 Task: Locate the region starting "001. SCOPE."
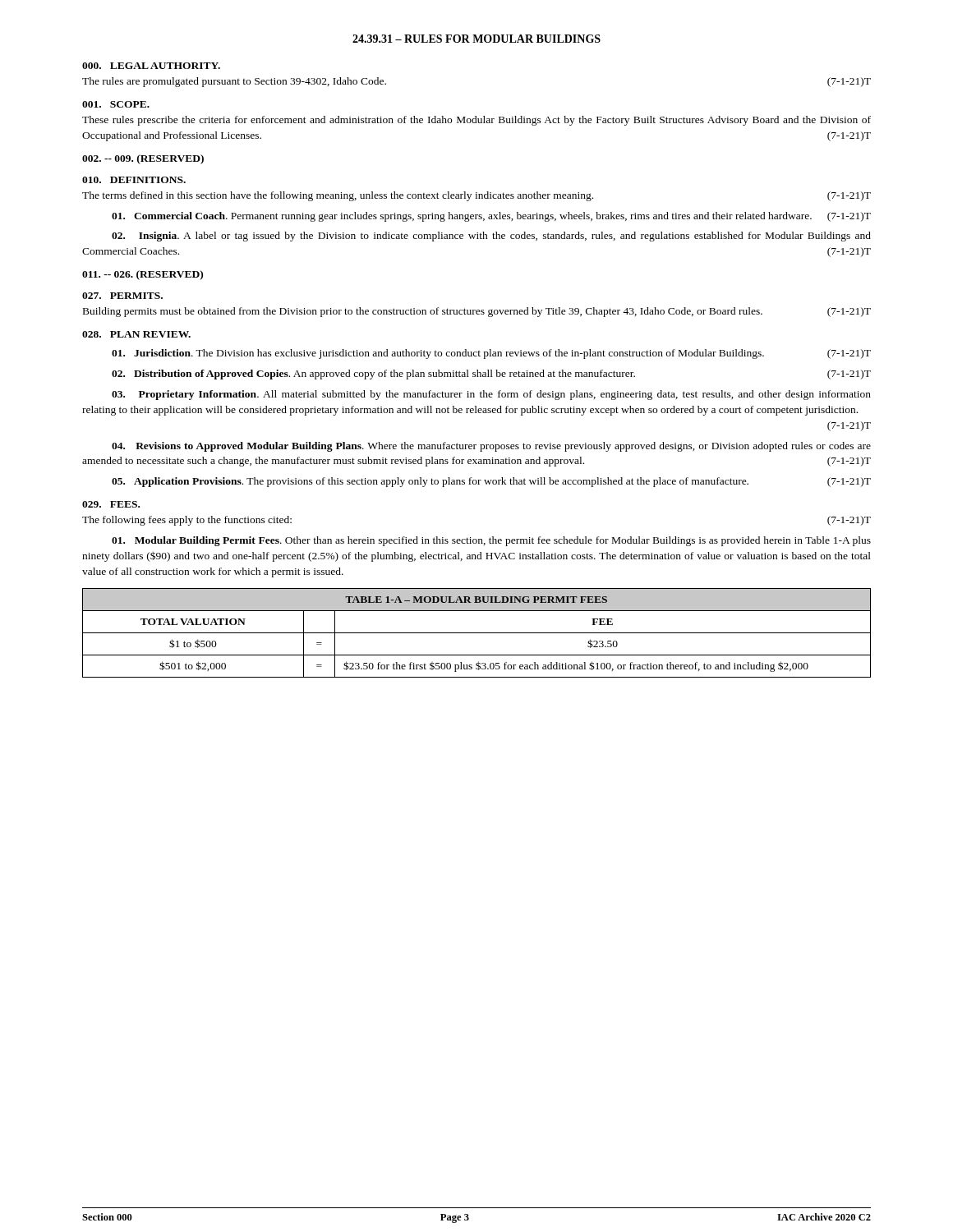[x=116, y=104]
